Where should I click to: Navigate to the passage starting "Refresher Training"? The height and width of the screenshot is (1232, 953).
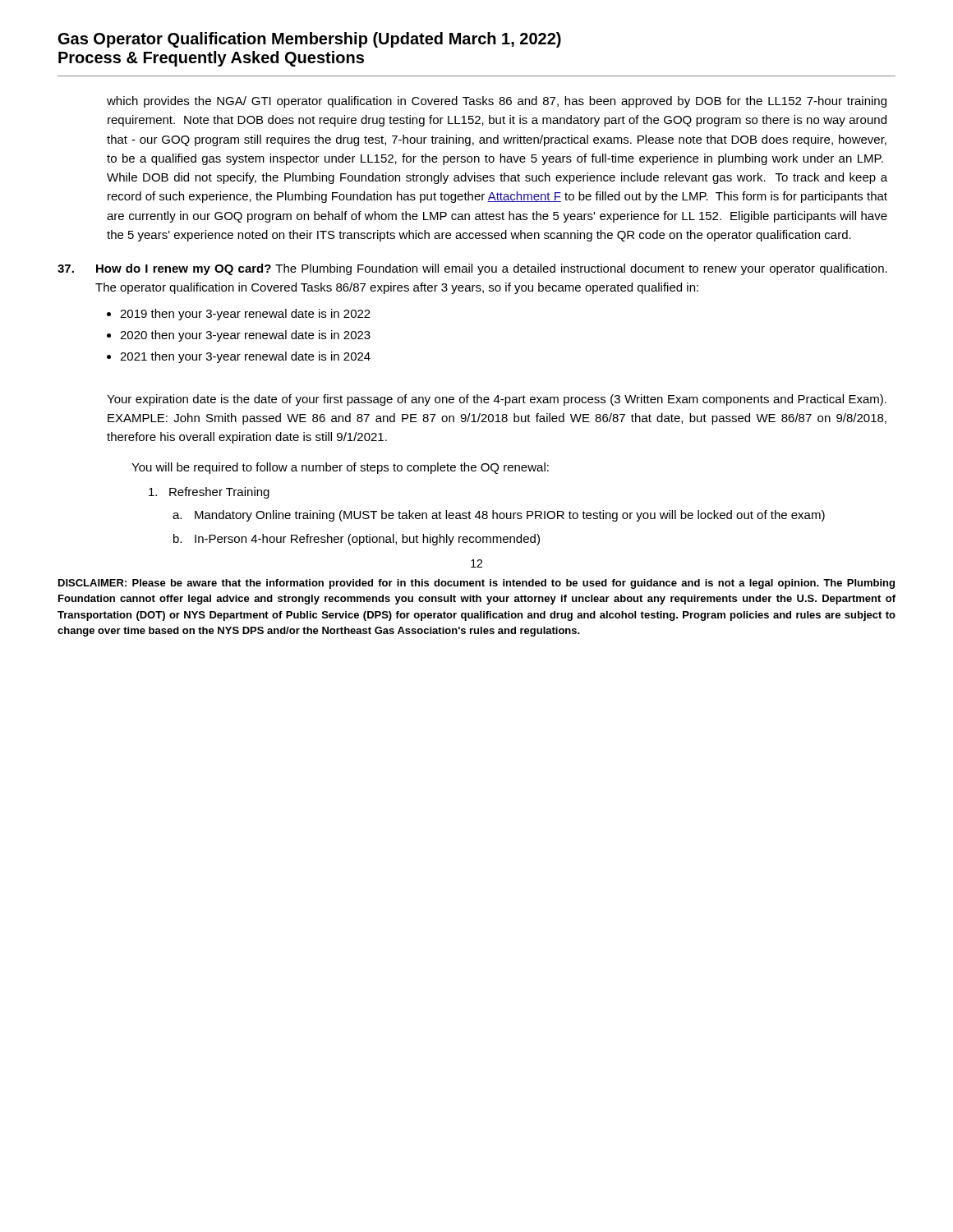point(209,491)
